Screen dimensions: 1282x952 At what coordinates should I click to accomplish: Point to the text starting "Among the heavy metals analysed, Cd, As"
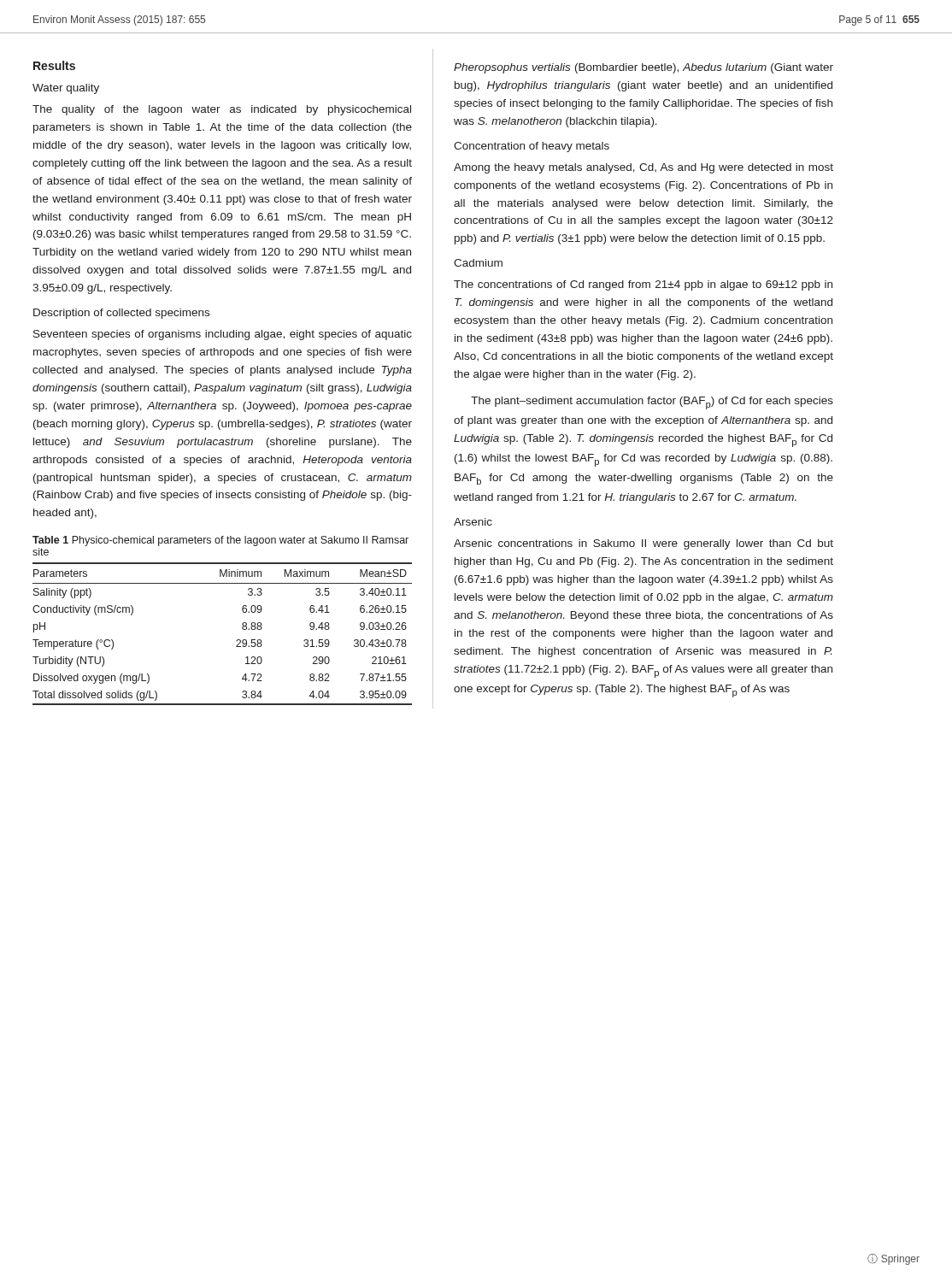[x=644, y=203]
